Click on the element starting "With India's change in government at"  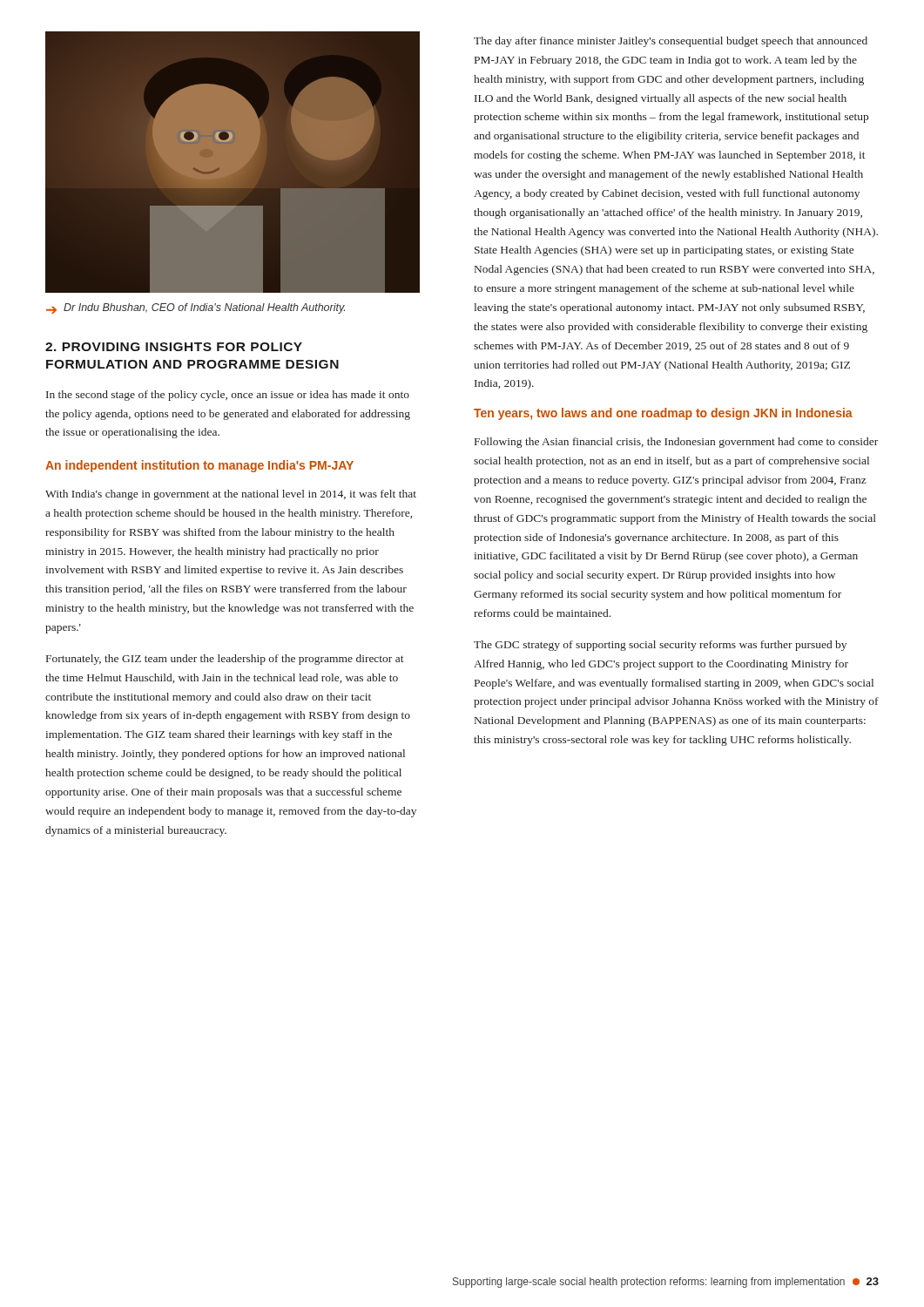click(231, 560)
